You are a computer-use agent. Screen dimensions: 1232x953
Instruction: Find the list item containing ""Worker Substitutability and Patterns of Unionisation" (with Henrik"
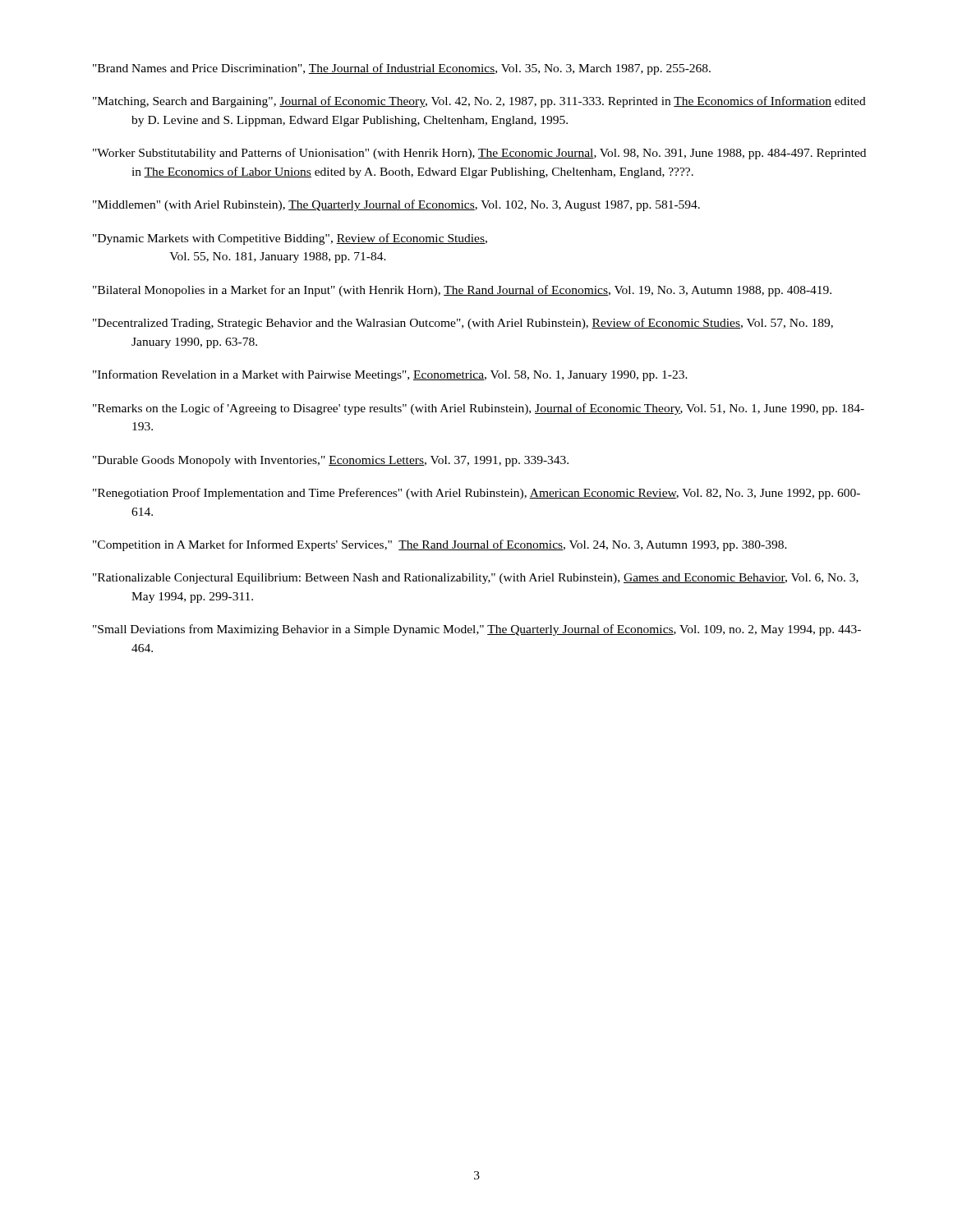point(479,162)
